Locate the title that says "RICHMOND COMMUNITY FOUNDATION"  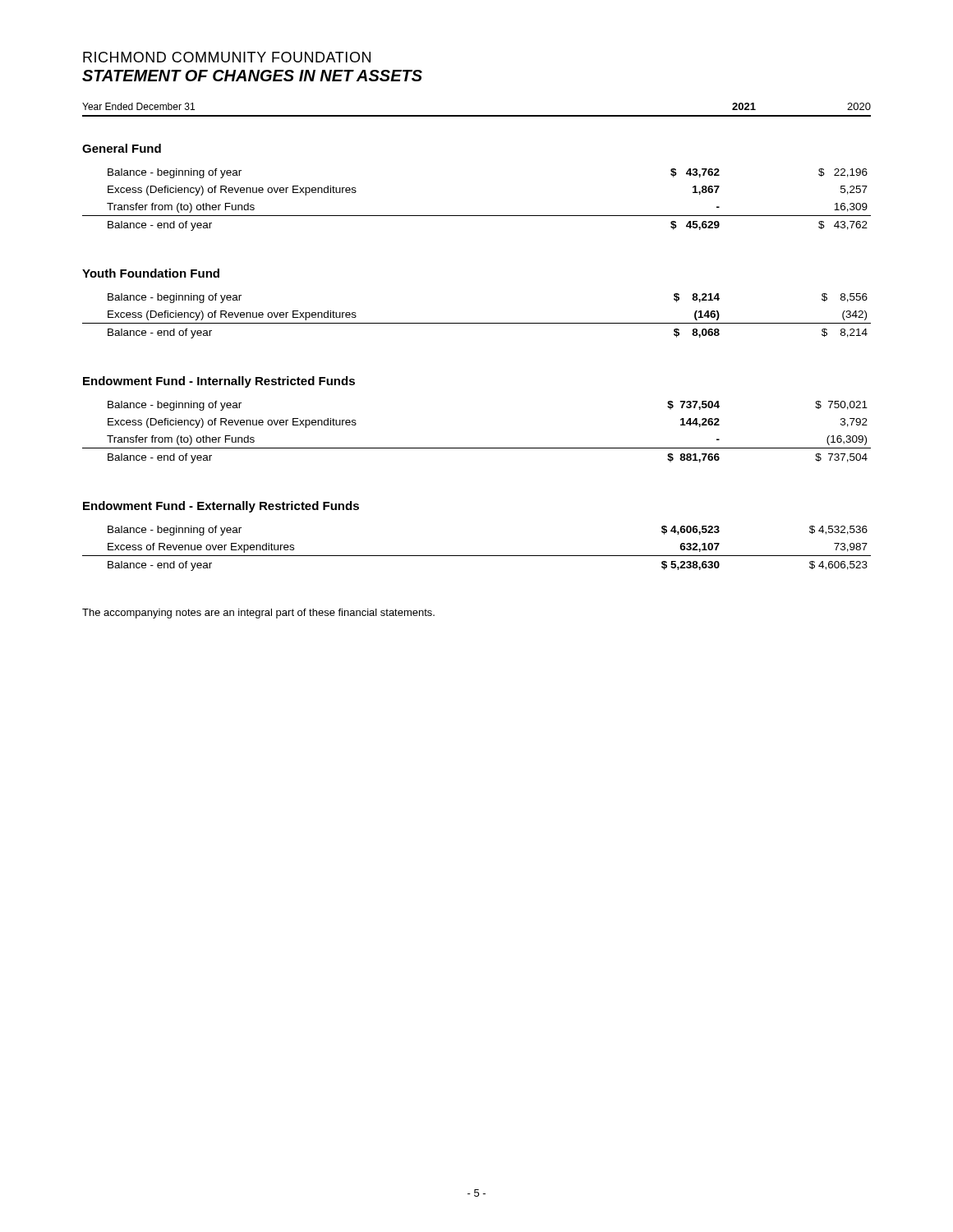tap(227, 57)
